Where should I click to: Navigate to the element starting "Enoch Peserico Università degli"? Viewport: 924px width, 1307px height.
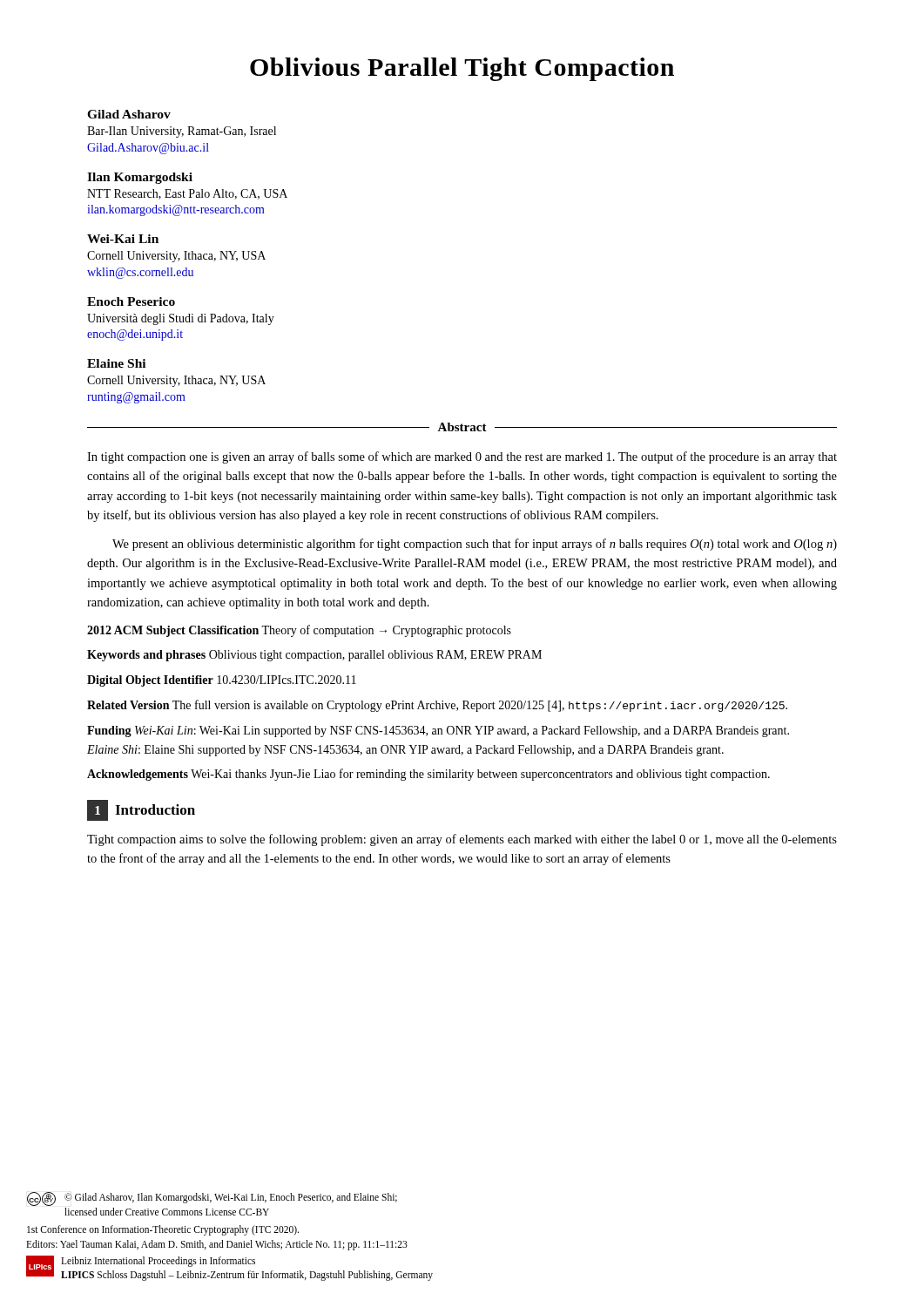pyautogui.click(x=131, y=301)
